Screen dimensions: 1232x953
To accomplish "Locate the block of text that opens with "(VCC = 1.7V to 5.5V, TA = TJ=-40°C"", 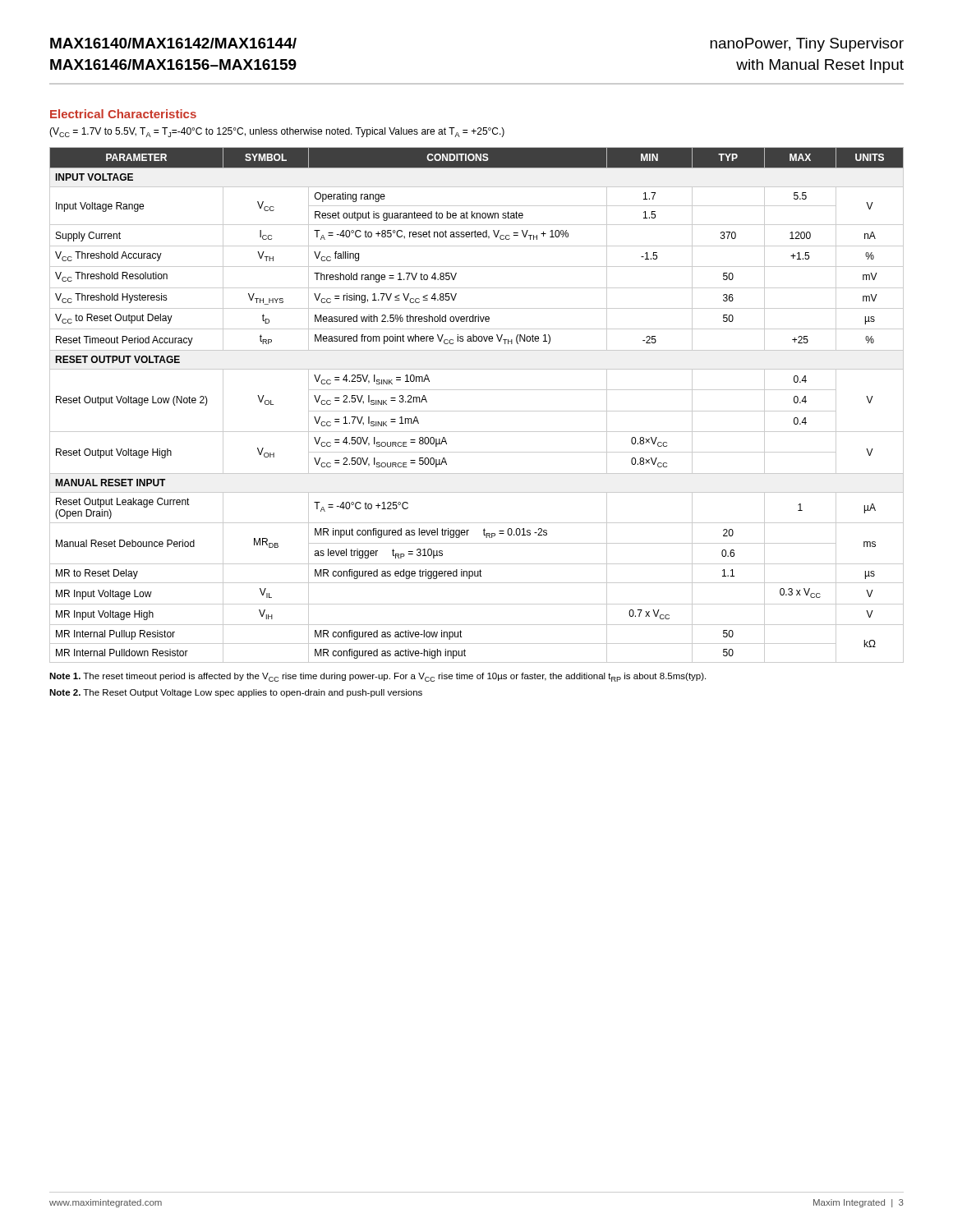I will pyautogui.click(x=277, y=132).
